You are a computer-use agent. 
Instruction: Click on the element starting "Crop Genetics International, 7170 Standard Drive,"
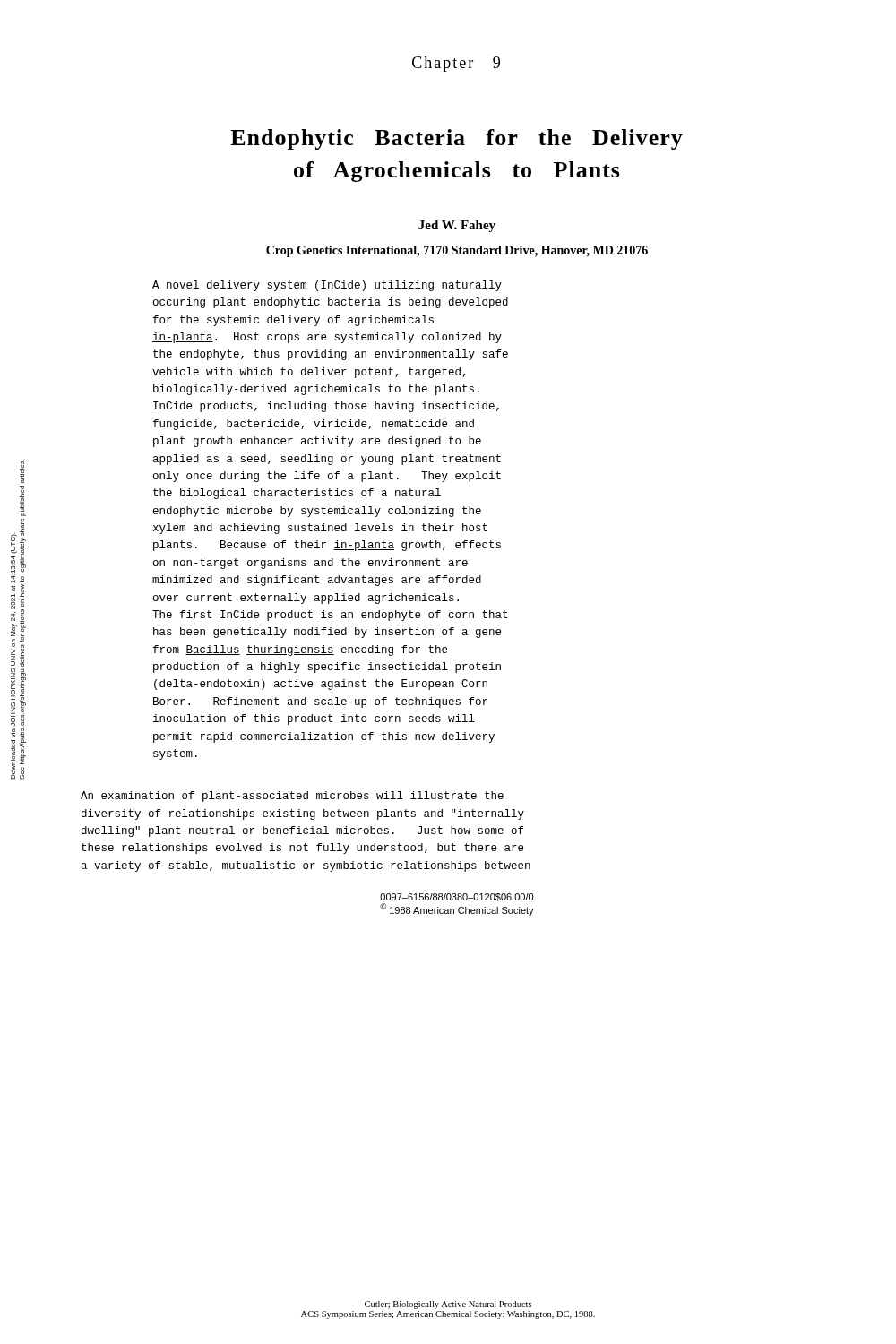[x=457, y=250]
